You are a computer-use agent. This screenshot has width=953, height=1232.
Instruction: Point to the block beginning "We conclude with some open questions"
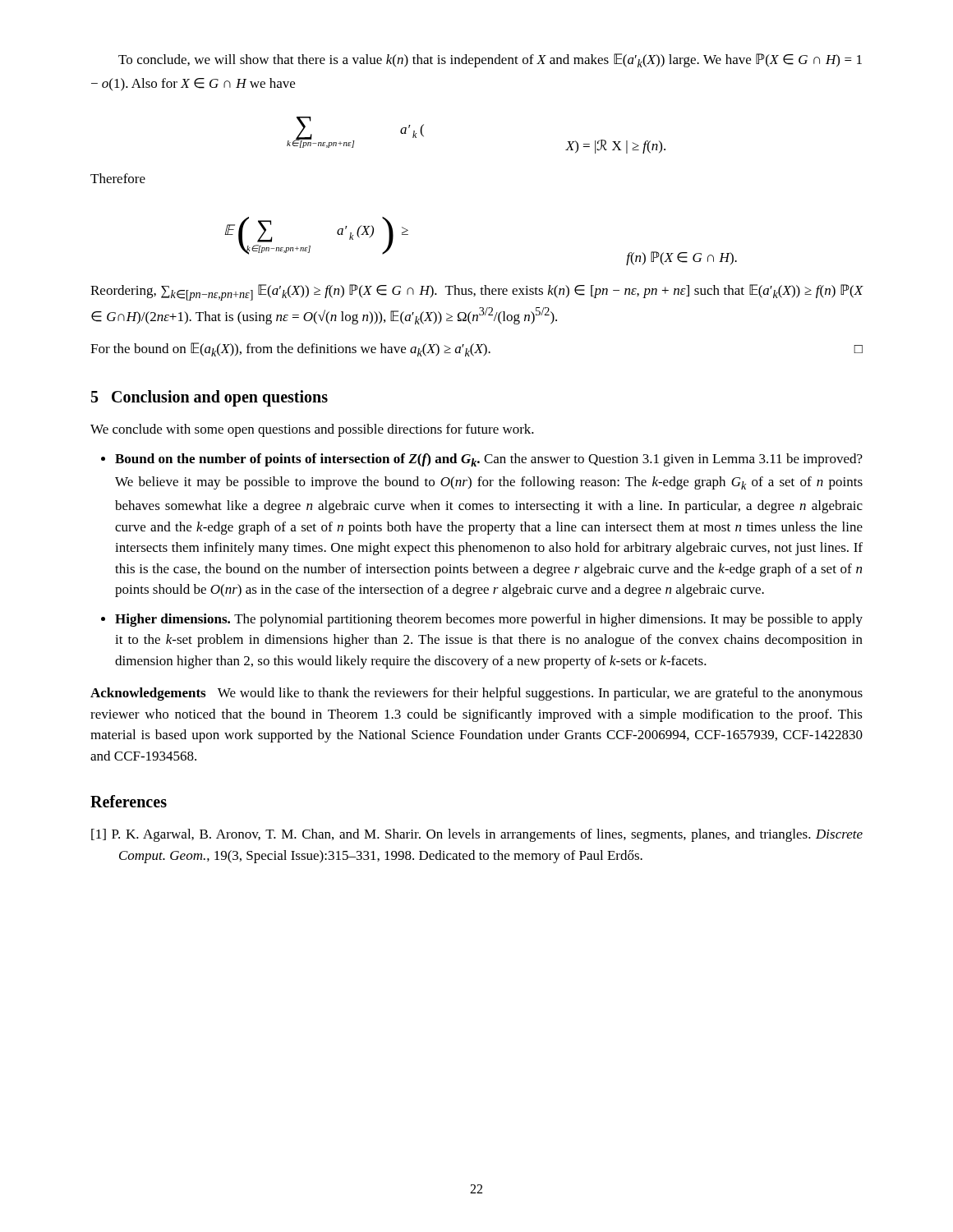(x=476, y=429)
